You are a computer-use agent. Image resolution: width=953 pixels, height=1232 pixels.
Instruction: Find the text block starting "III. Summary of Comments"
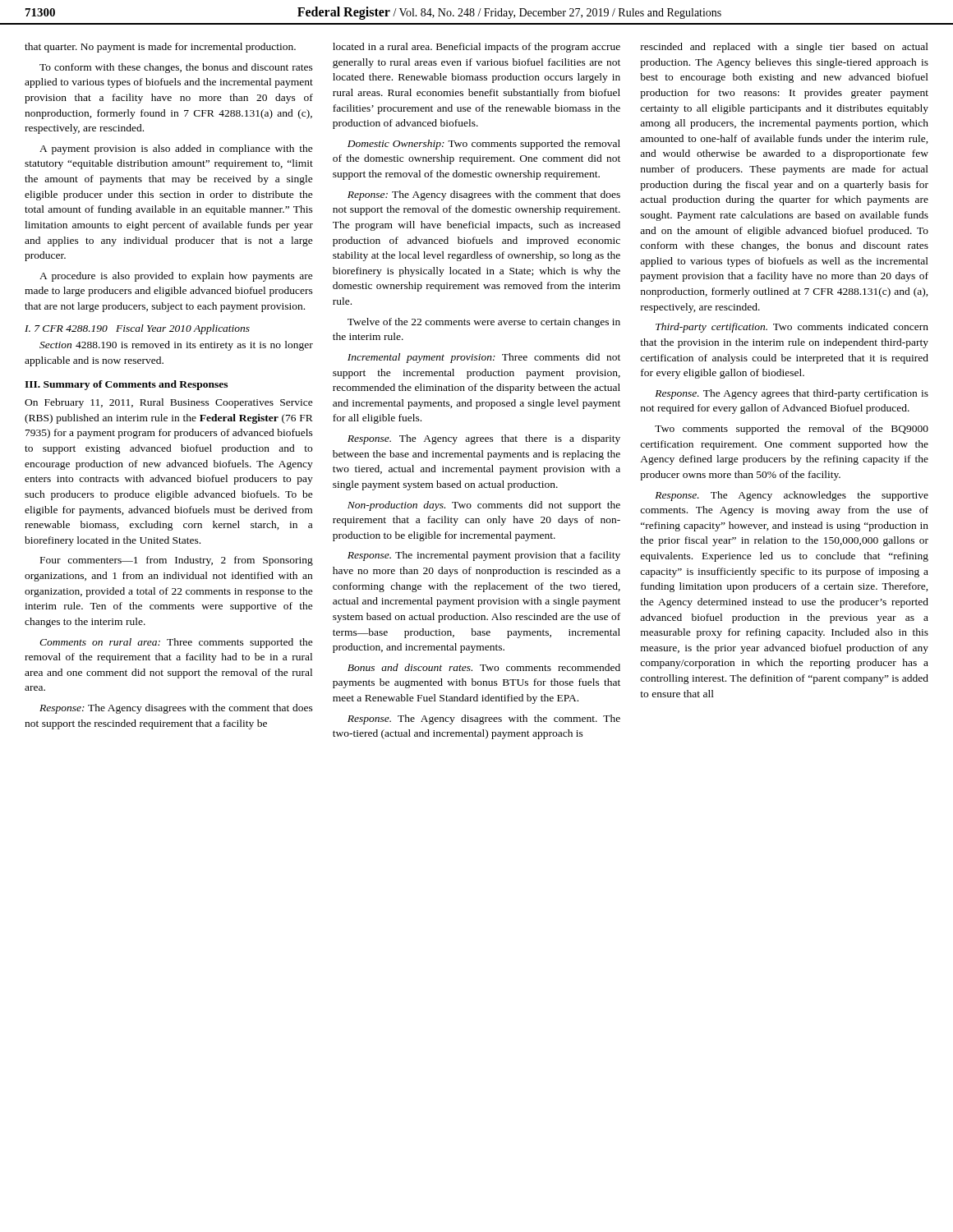coord(169,384)
